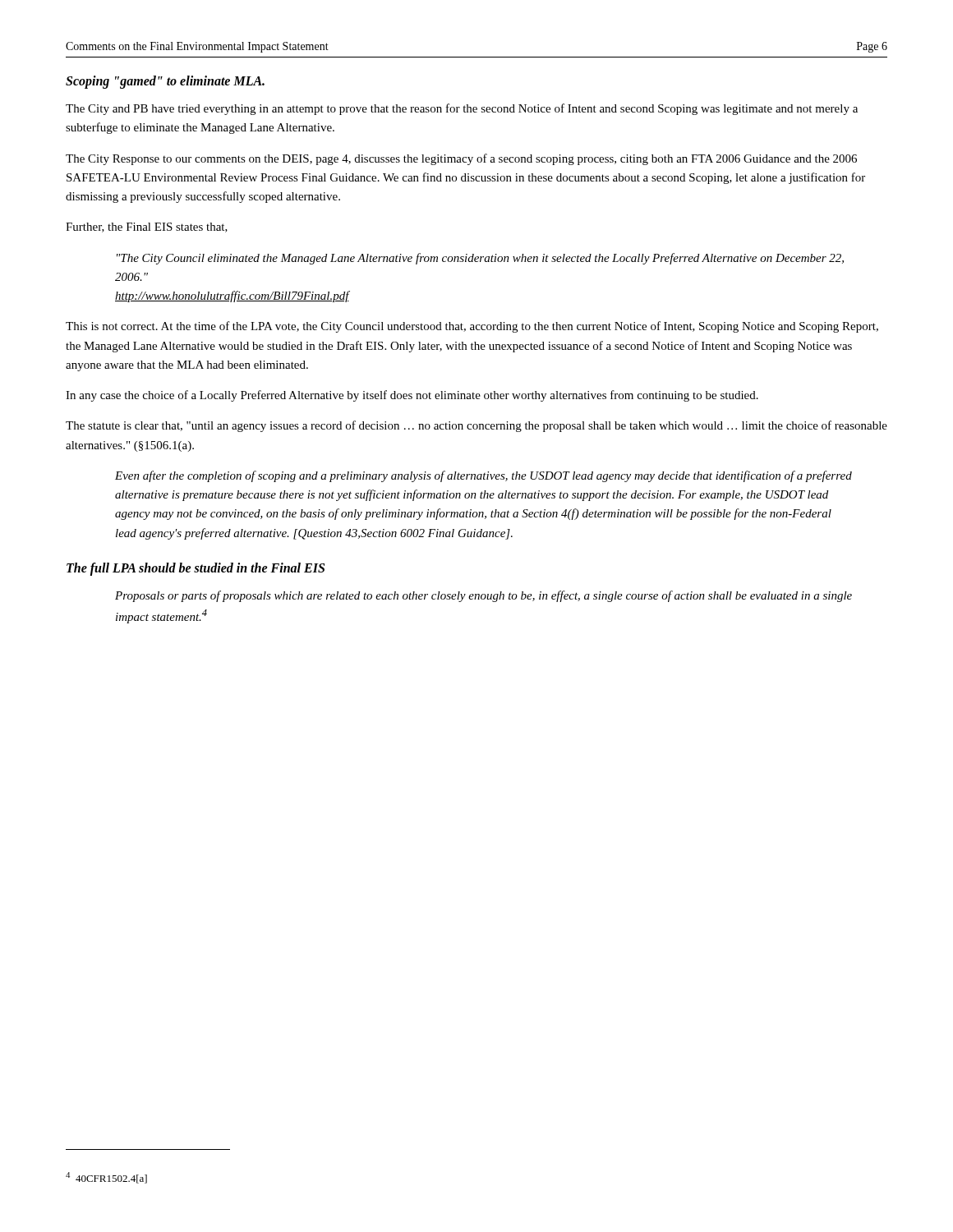Click on the text block that says "The statute is clear that, "until an"
The height and width of the screenshot is (1232, 953).
[476, 435]
